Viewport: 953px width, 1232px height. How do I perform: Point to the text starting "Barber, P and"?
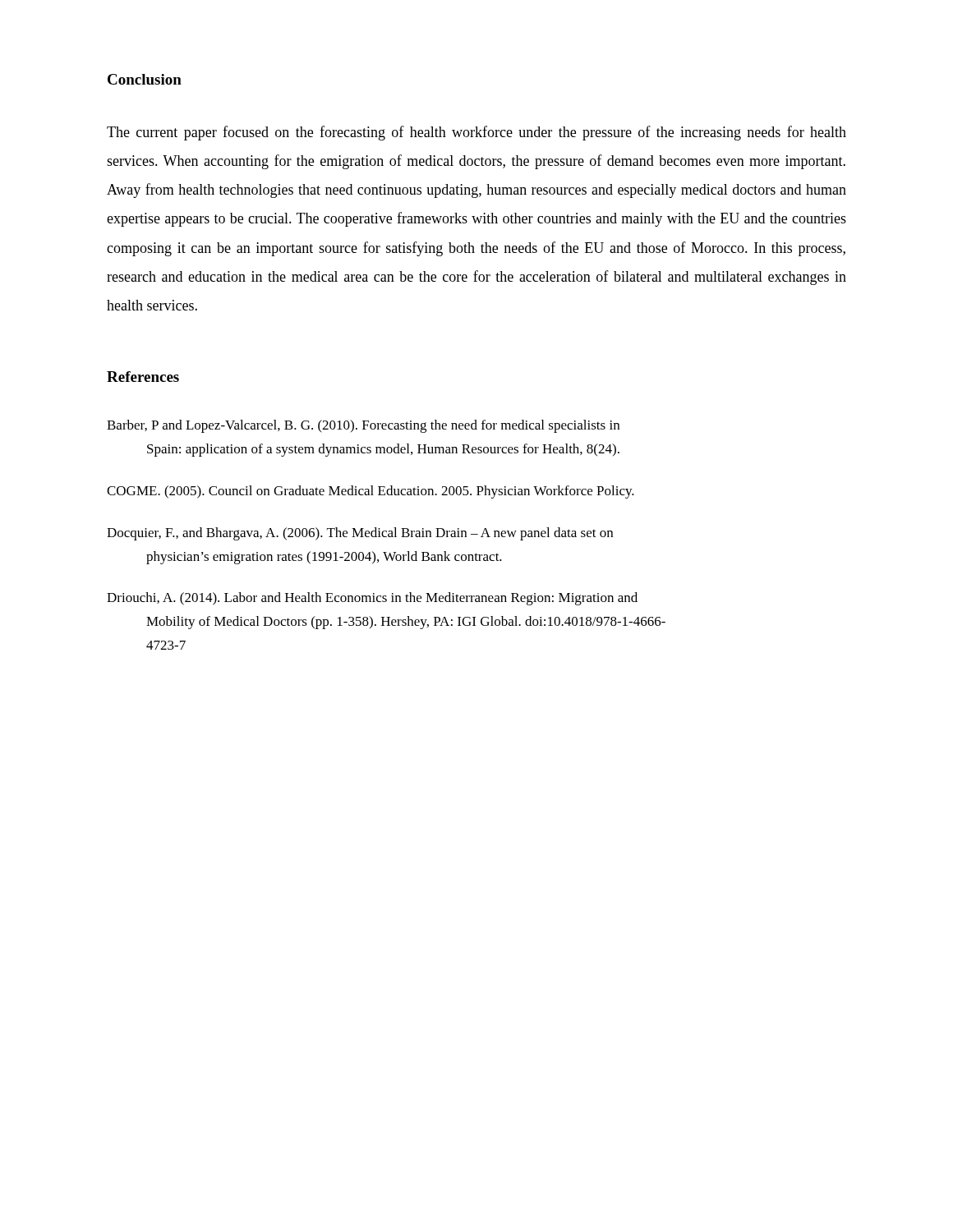[x=476, y=439]
